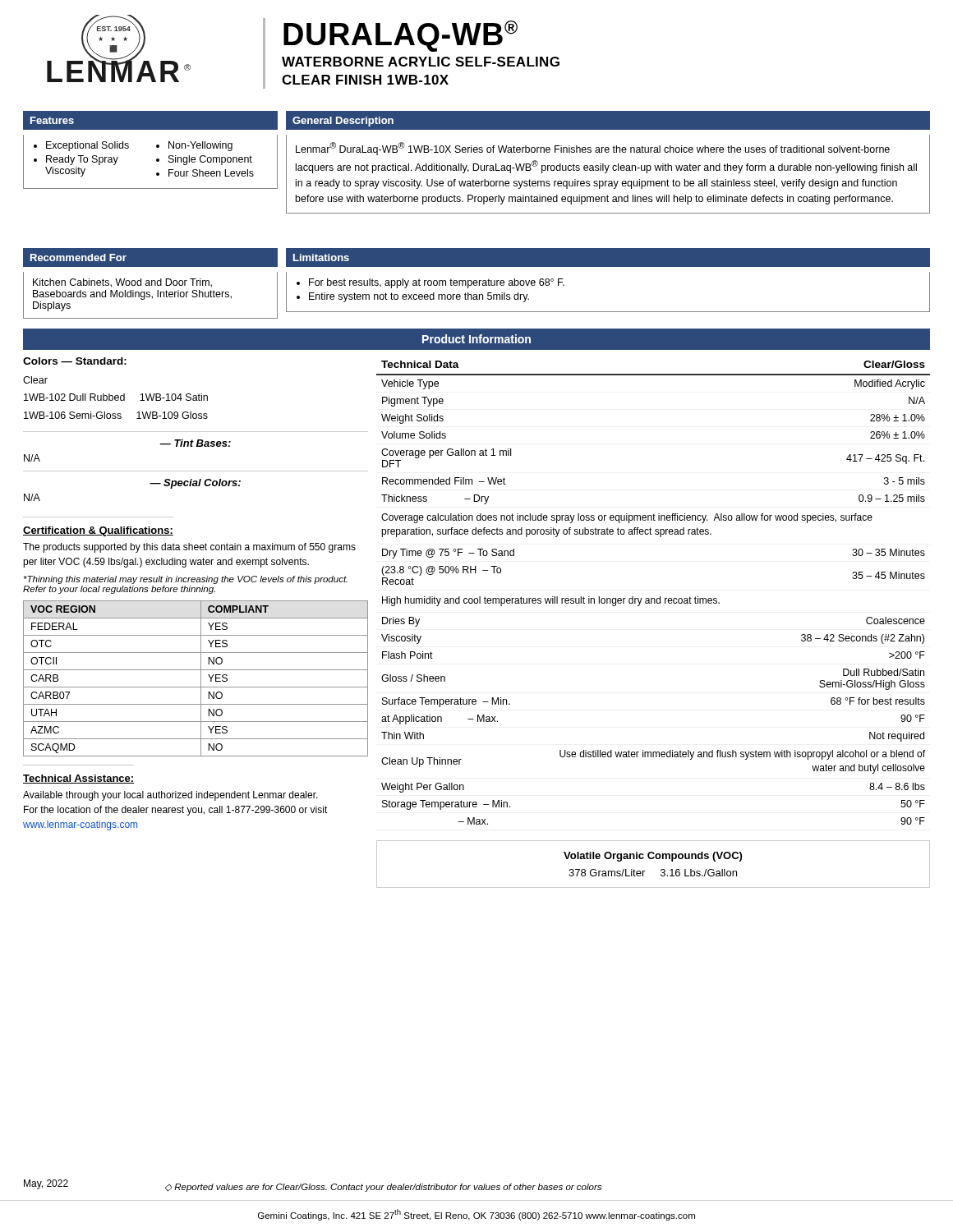Locate the passage starting "Ready To Spray Viscosity"
Screen dimensions: 1232x953
click(x=82, y=165)
